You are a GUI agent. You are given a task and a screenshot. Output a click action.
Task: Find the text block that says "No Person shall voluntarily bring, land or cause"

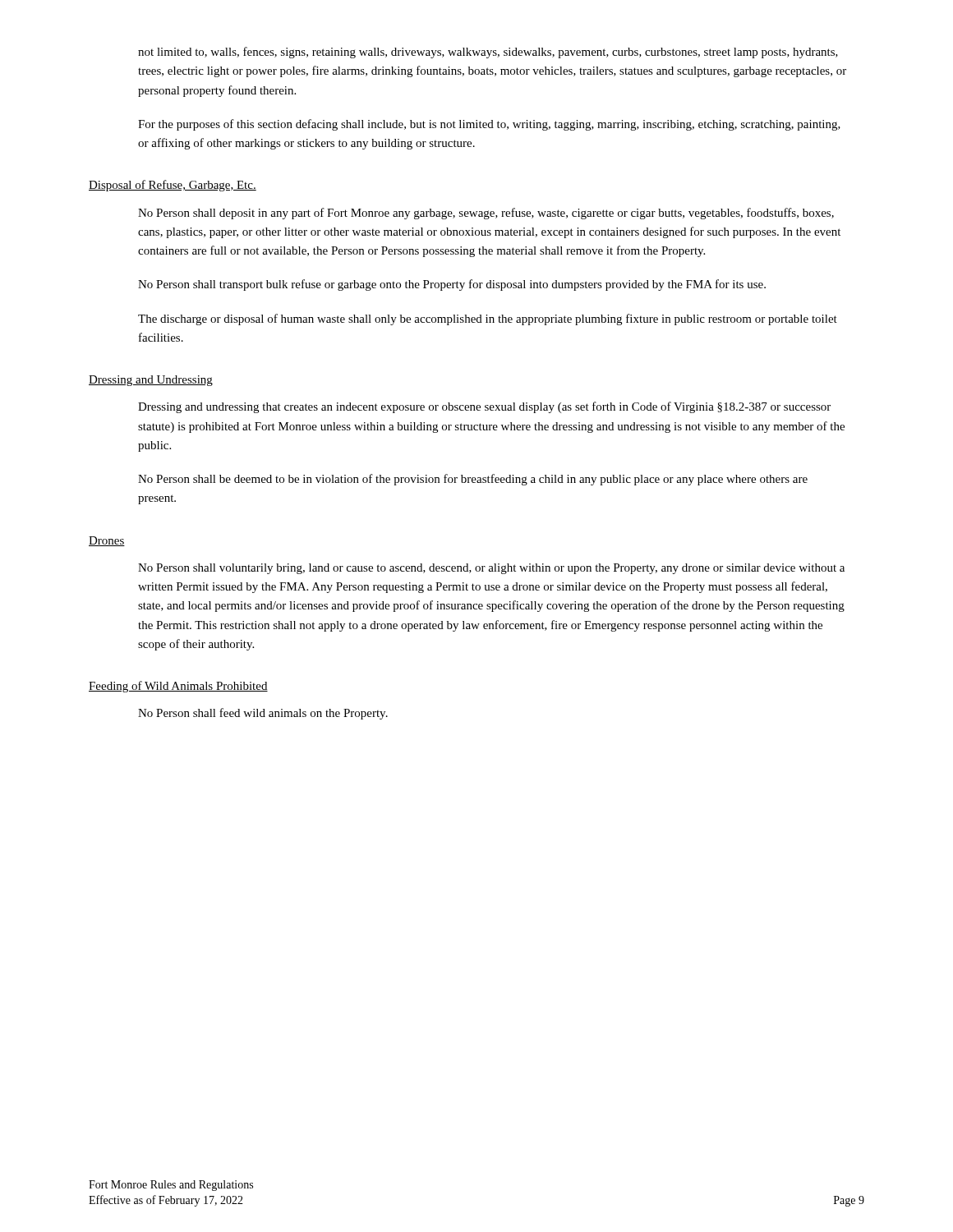click(x=491, y=606)
